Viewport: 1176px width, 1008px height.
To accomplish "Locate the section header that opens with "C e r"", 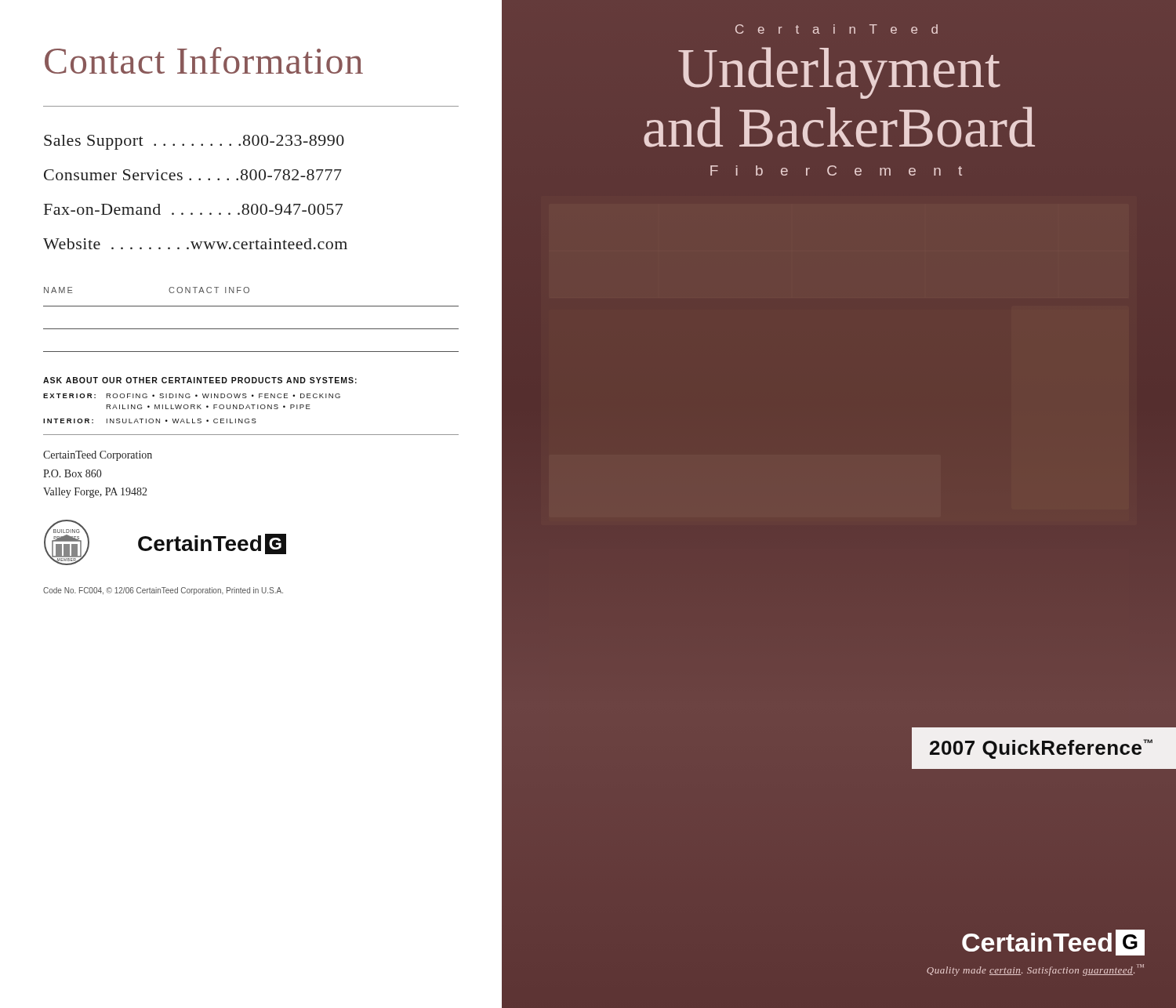I will click(x=839, y=29).
